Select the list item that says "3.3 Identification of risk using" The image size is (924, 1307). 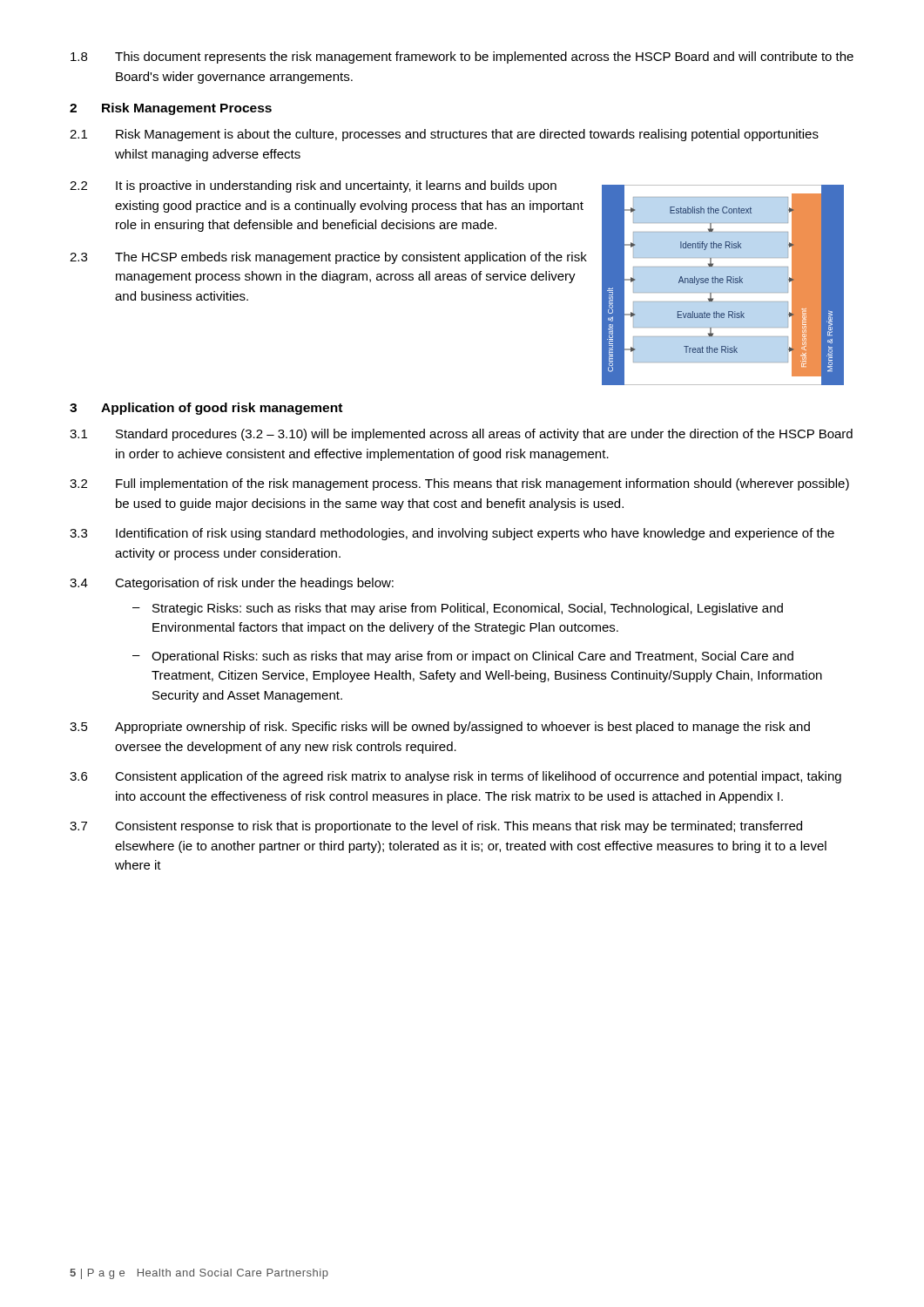pyautogui.click(x=462, y=543)
